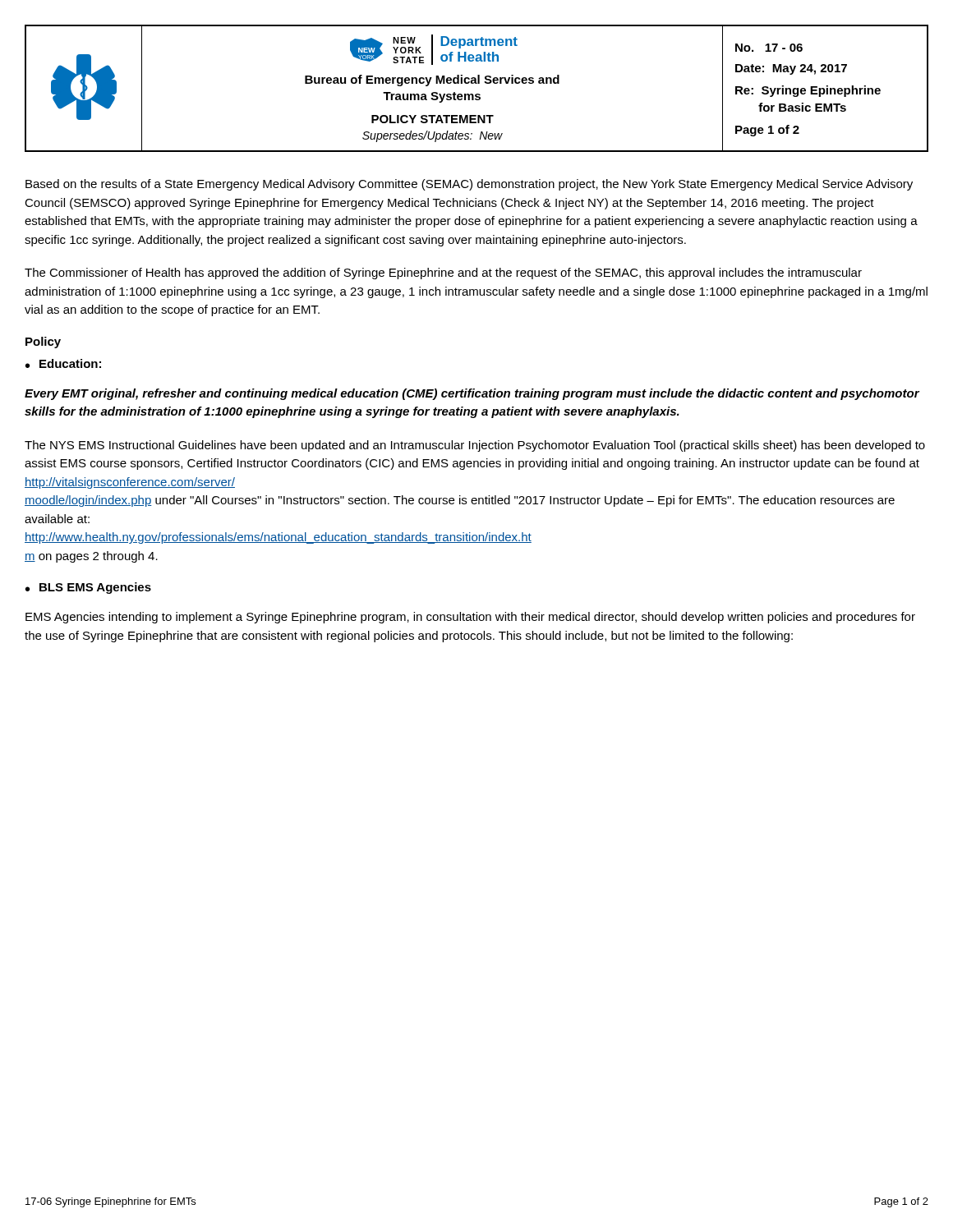Image resolution: width=953 pixels, height=1232 pixels.
Task: Point to the text starting "• BLS EMS Agencies"
Action: (88, 588)
